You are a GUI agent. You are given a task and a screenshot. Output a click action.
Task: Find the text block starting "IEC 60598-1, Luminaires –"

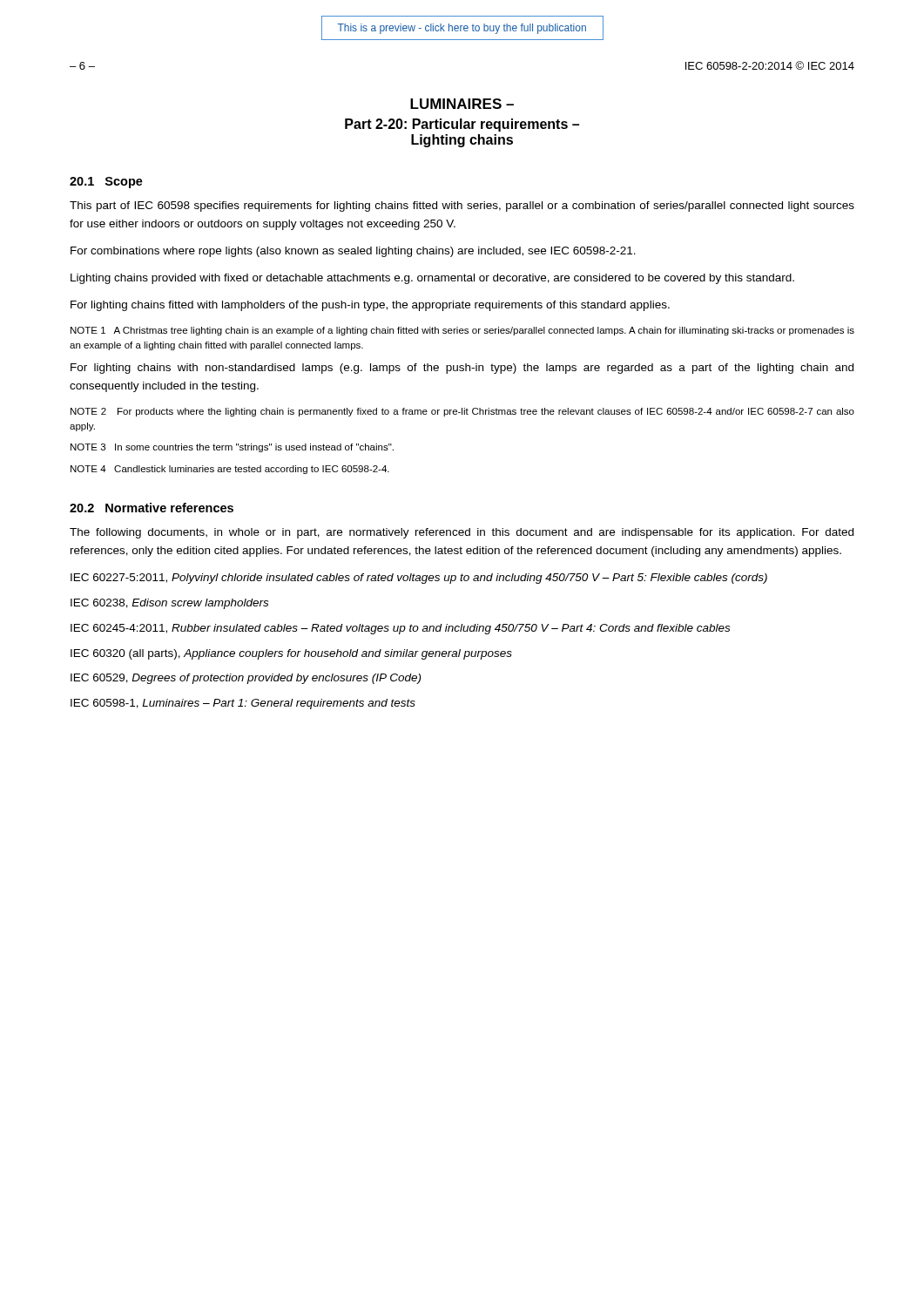[243, 703]
